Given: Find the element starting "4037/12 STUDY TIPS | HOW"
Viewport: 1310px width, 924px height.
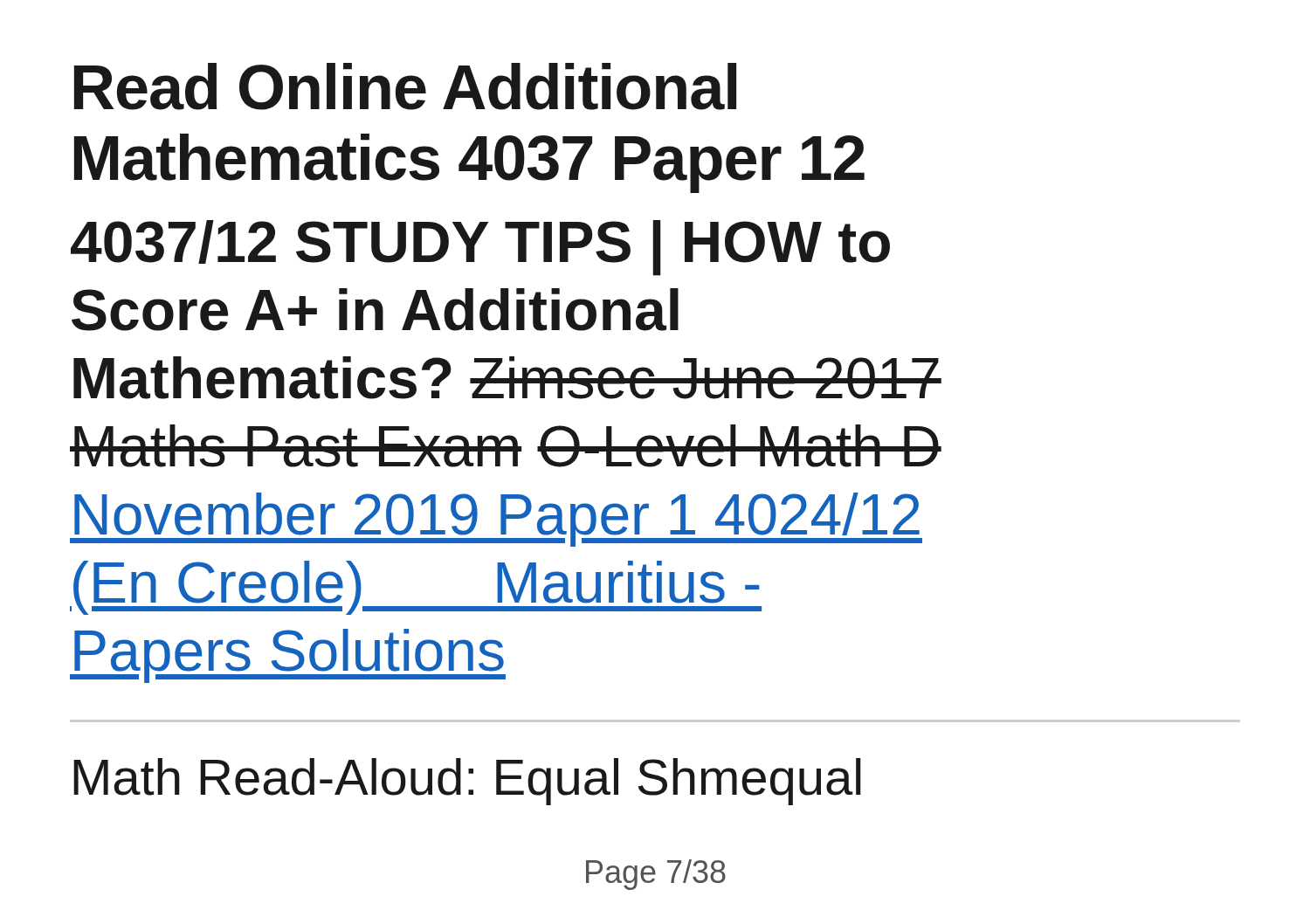Looking at the screenshot, I should pyautogui.click(x=655, y=447).
